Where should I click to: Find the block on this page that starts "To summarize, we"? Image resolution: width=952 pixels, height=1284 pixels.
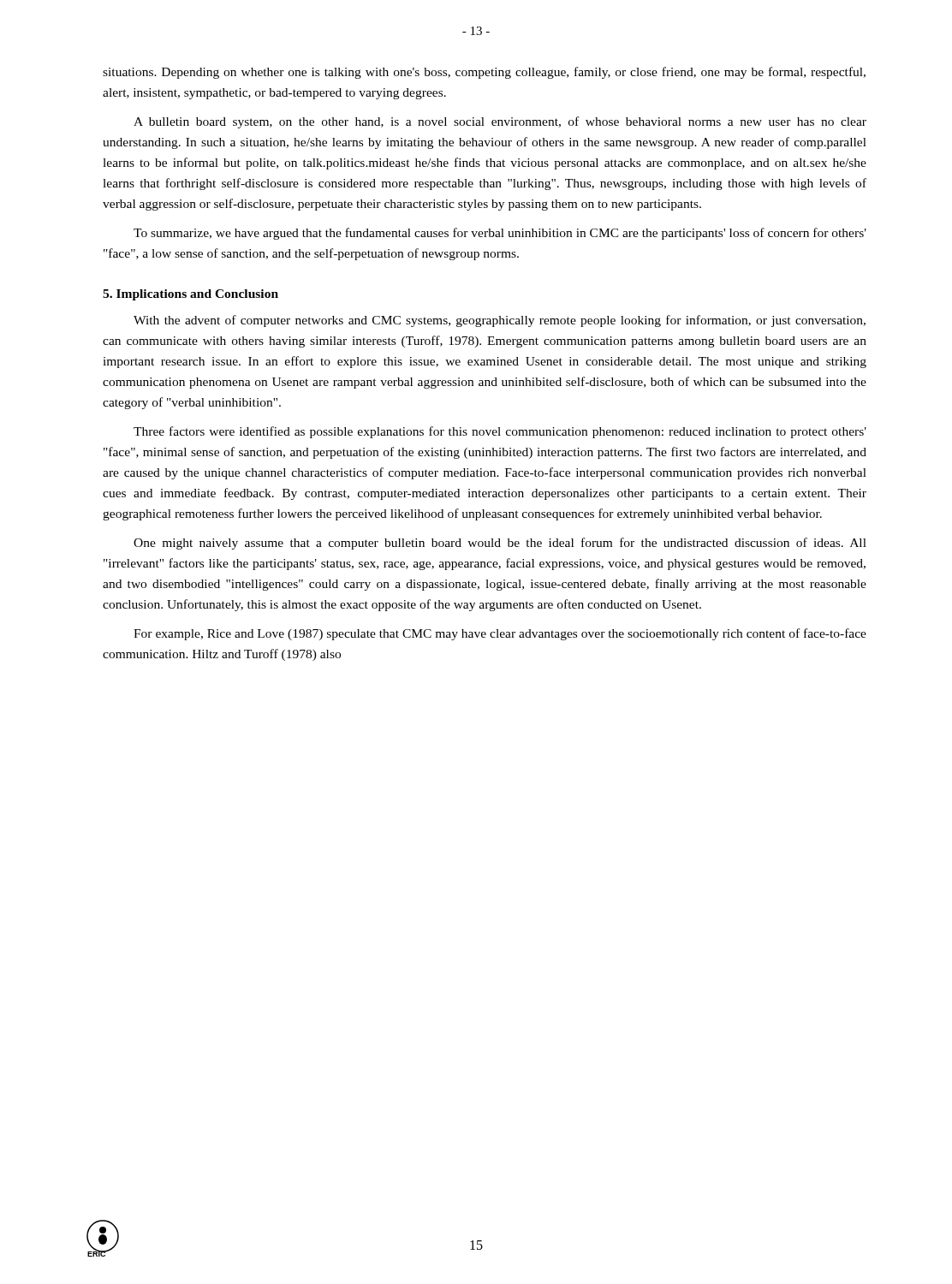(485, 243)
